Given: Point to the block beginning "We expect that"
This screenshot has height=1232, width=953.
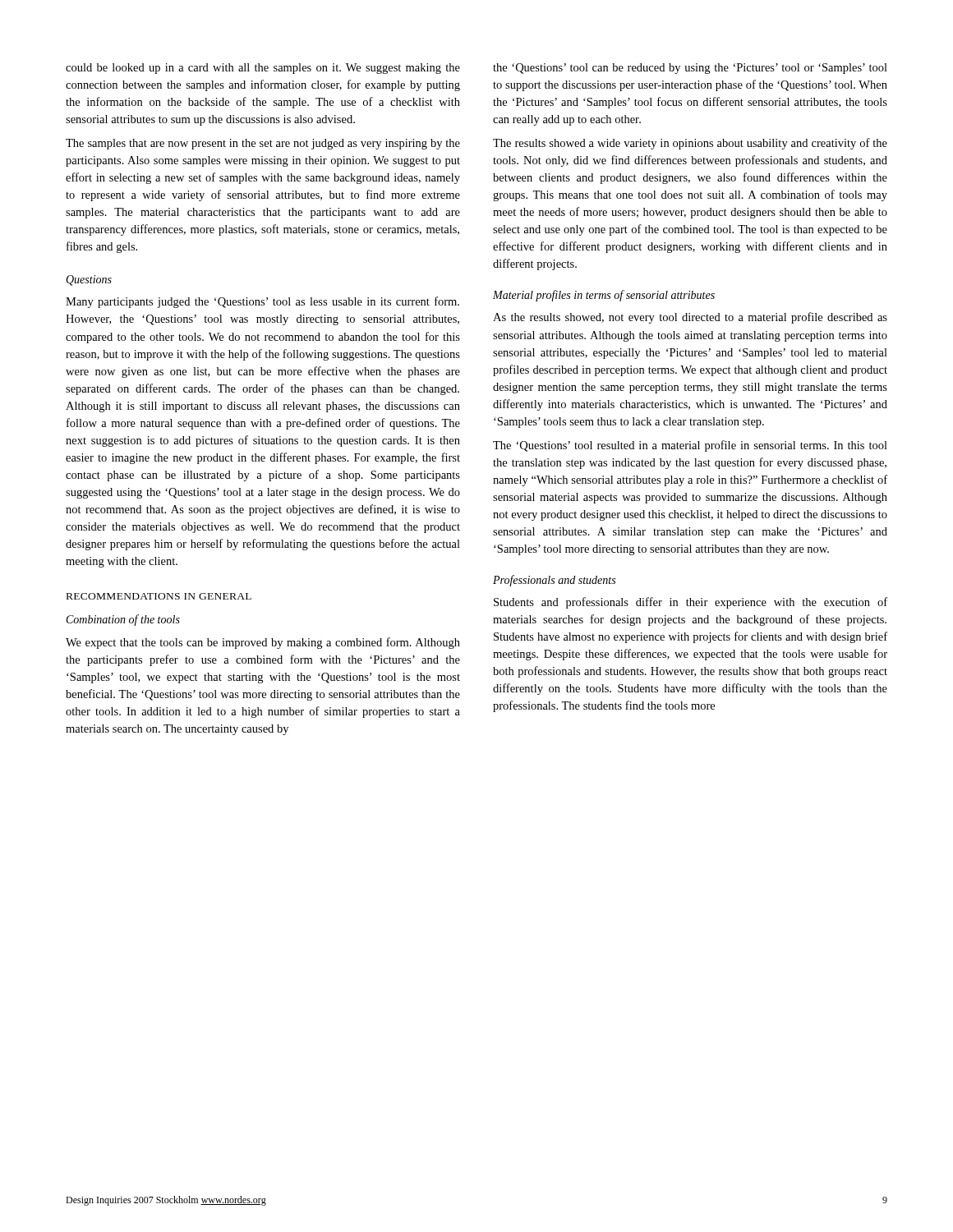Looking at the screenshot, I should point(263,685).
